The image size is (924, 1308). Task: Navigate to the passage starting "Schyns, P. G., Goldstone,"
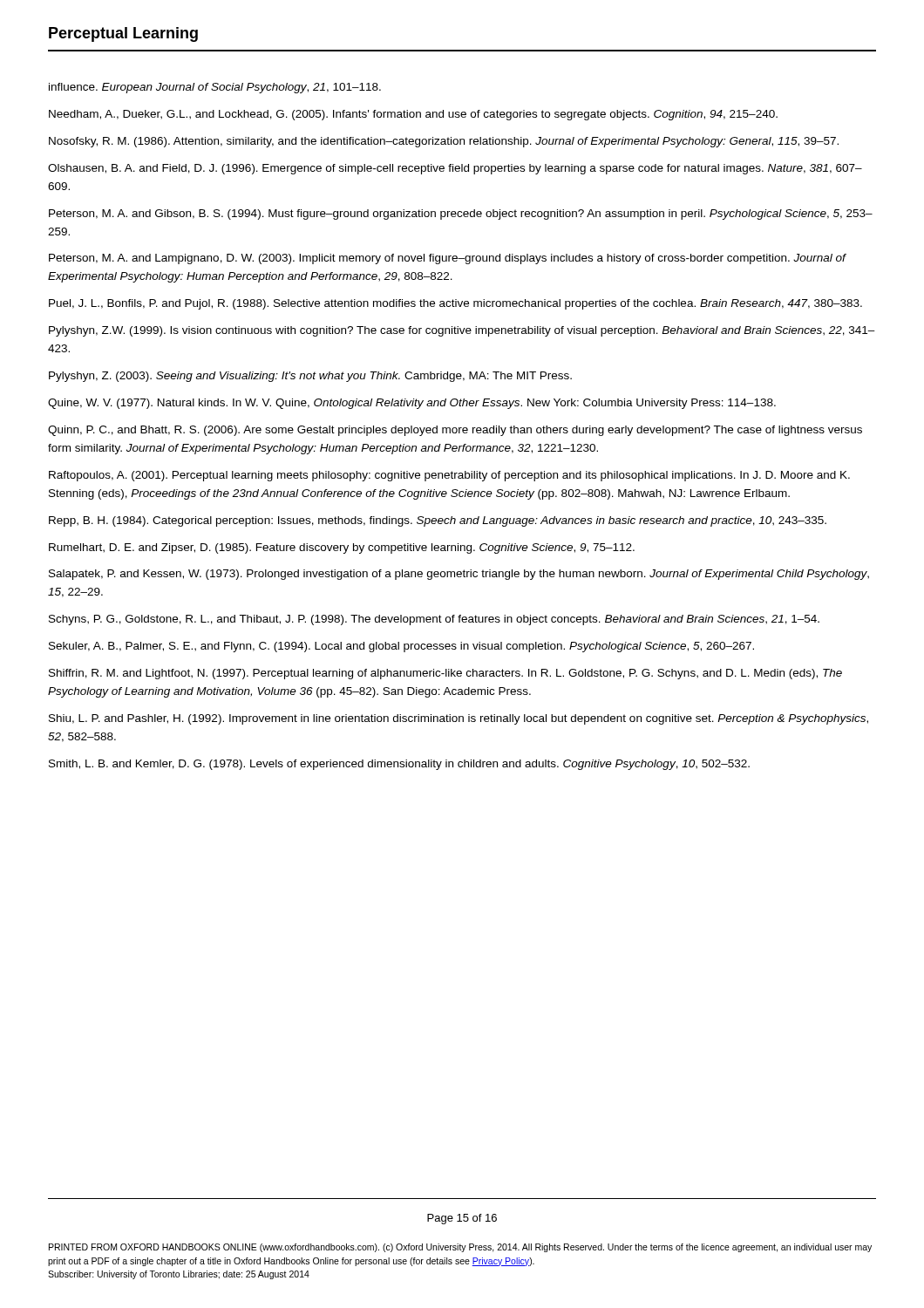[x=434, y=619]
